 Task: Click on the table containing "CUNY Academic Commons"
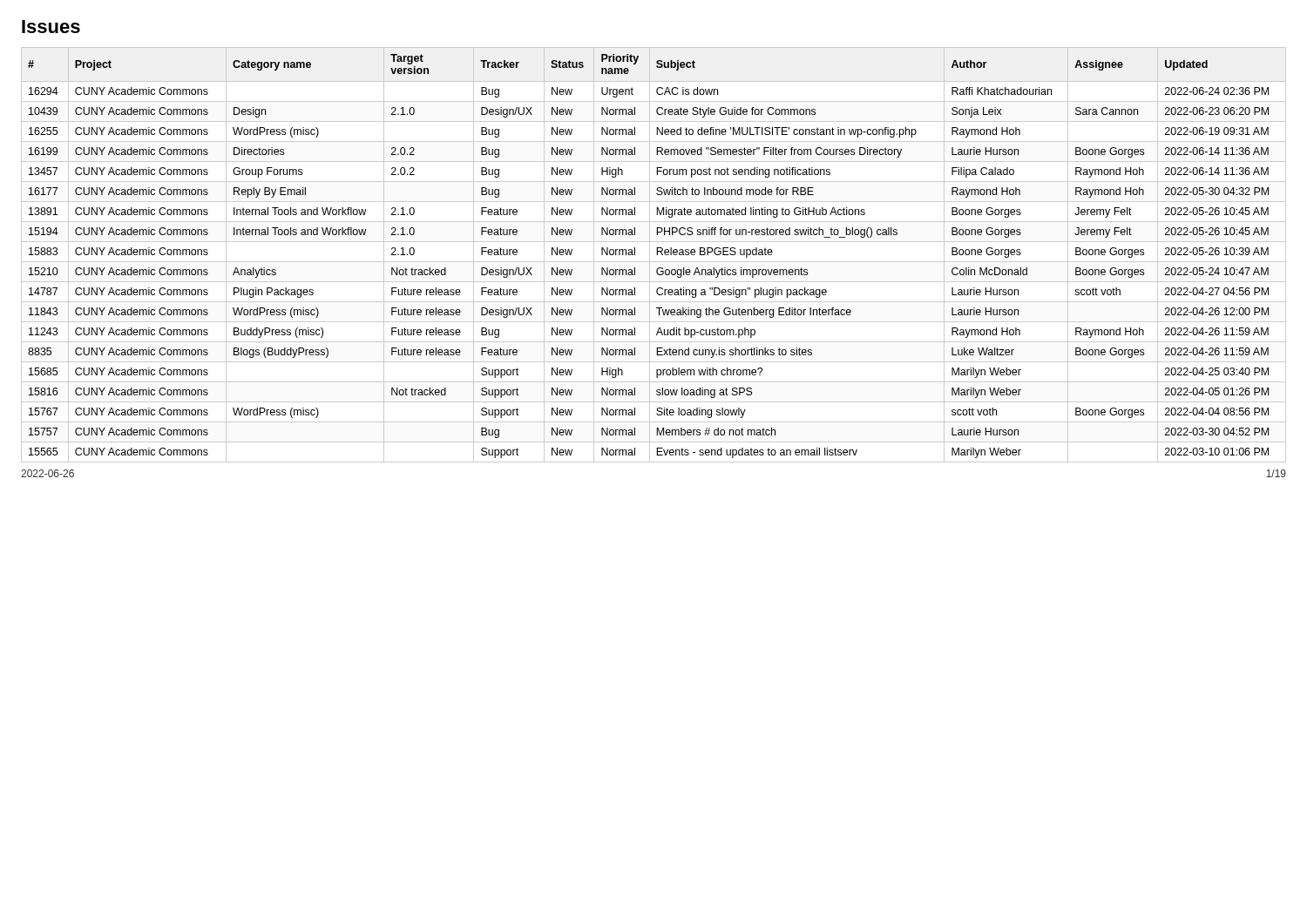click(x=654, y=255)
